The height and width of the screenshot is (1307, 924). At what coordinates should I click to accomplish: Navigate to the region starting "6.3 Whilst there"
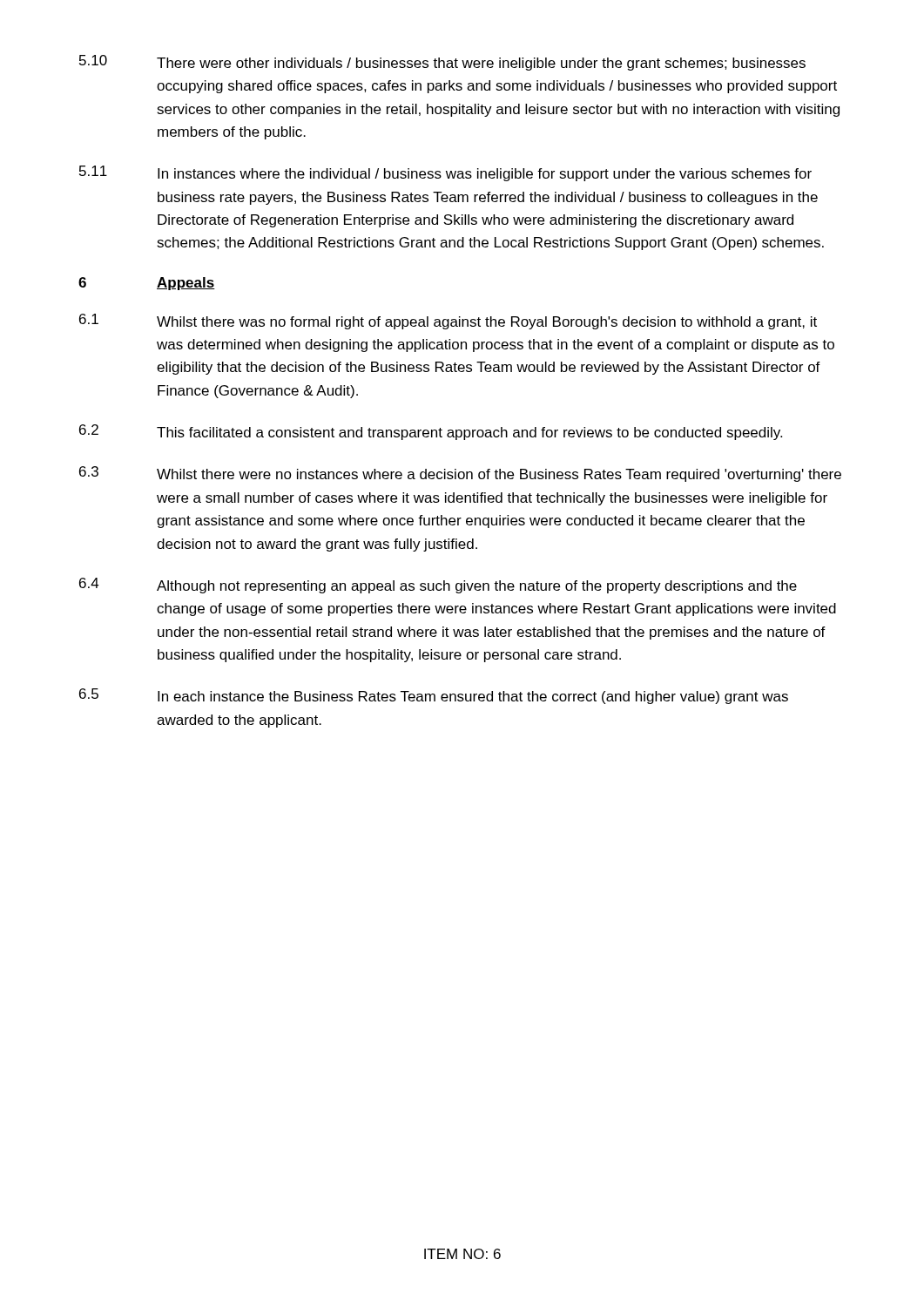[462, 510]
